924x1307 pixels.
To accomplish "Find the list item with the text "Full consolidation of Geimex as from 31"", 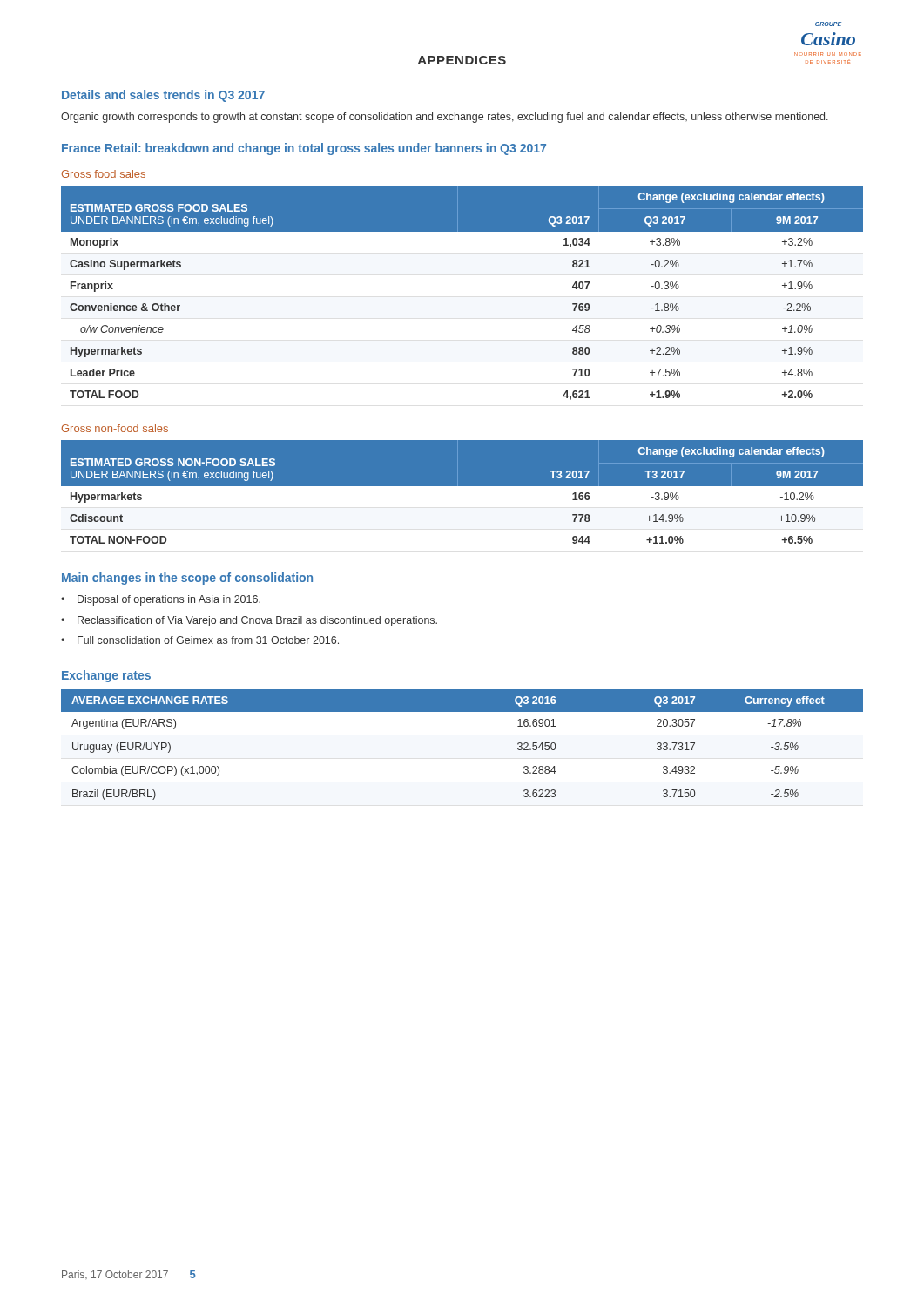I will click(208, 641).
